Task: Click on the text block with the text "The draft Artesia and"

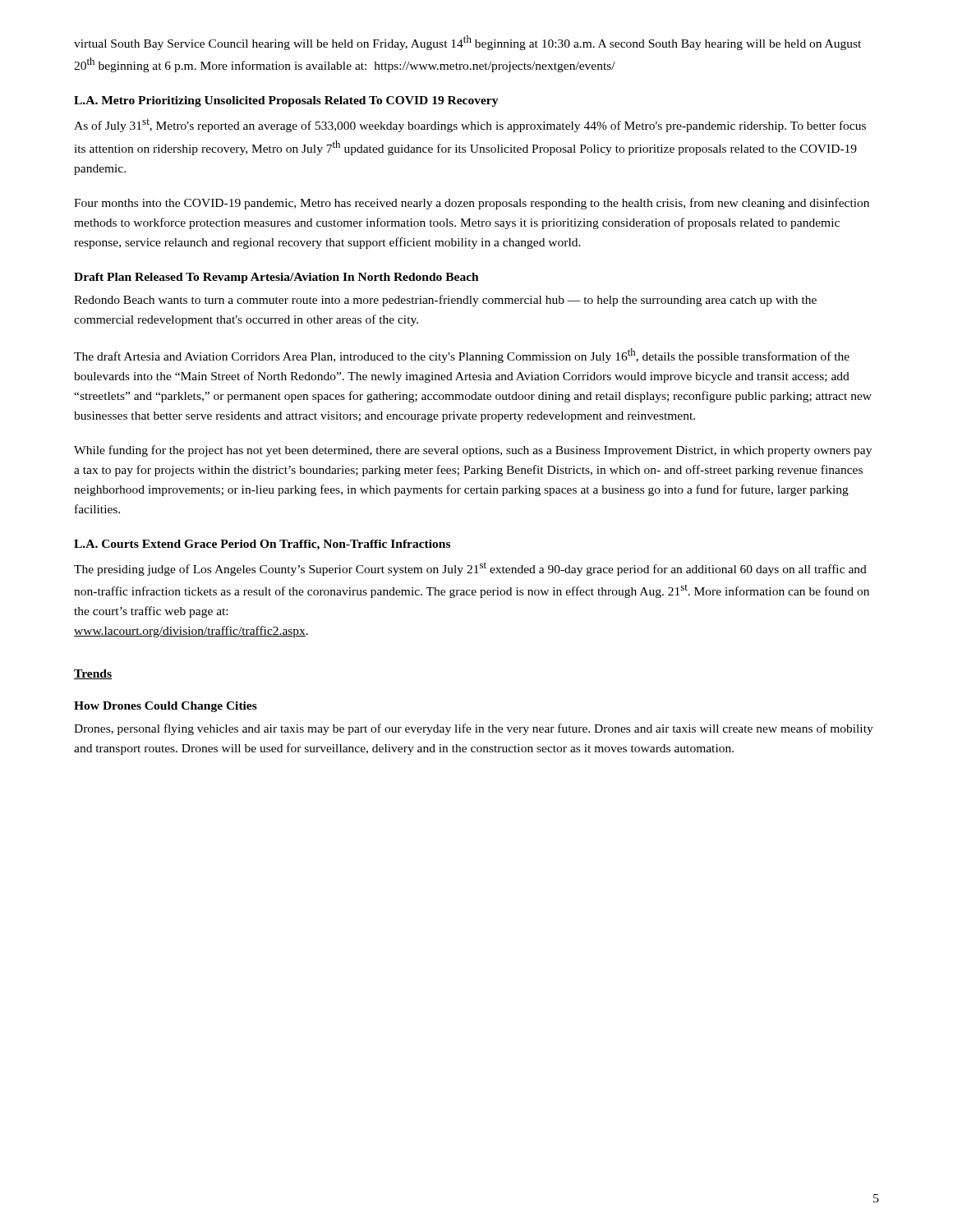Action: (x=473, y=384)
